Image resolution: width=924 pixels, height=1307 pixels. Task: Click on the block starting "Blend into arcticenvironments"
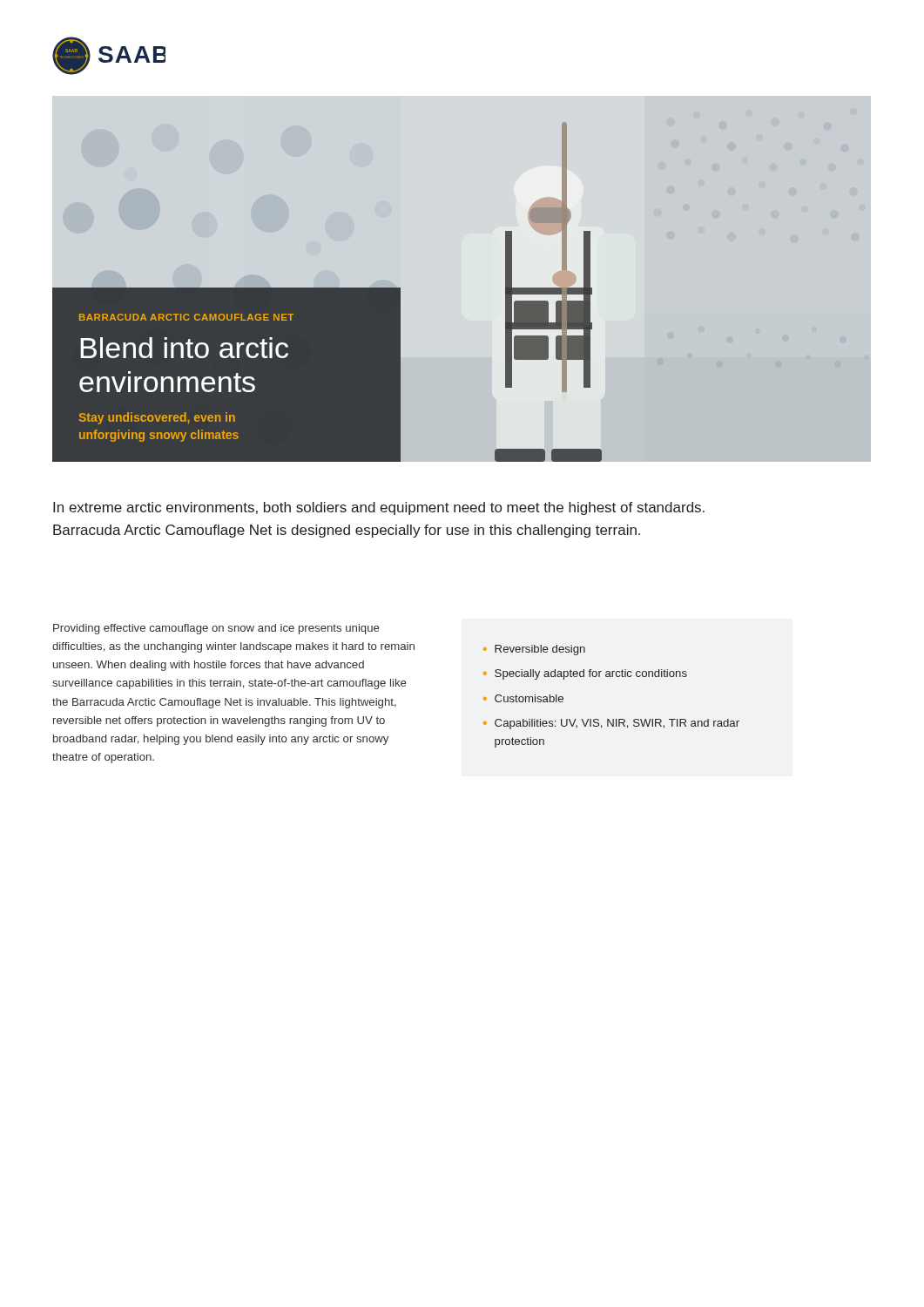click(x=184, y=365)
